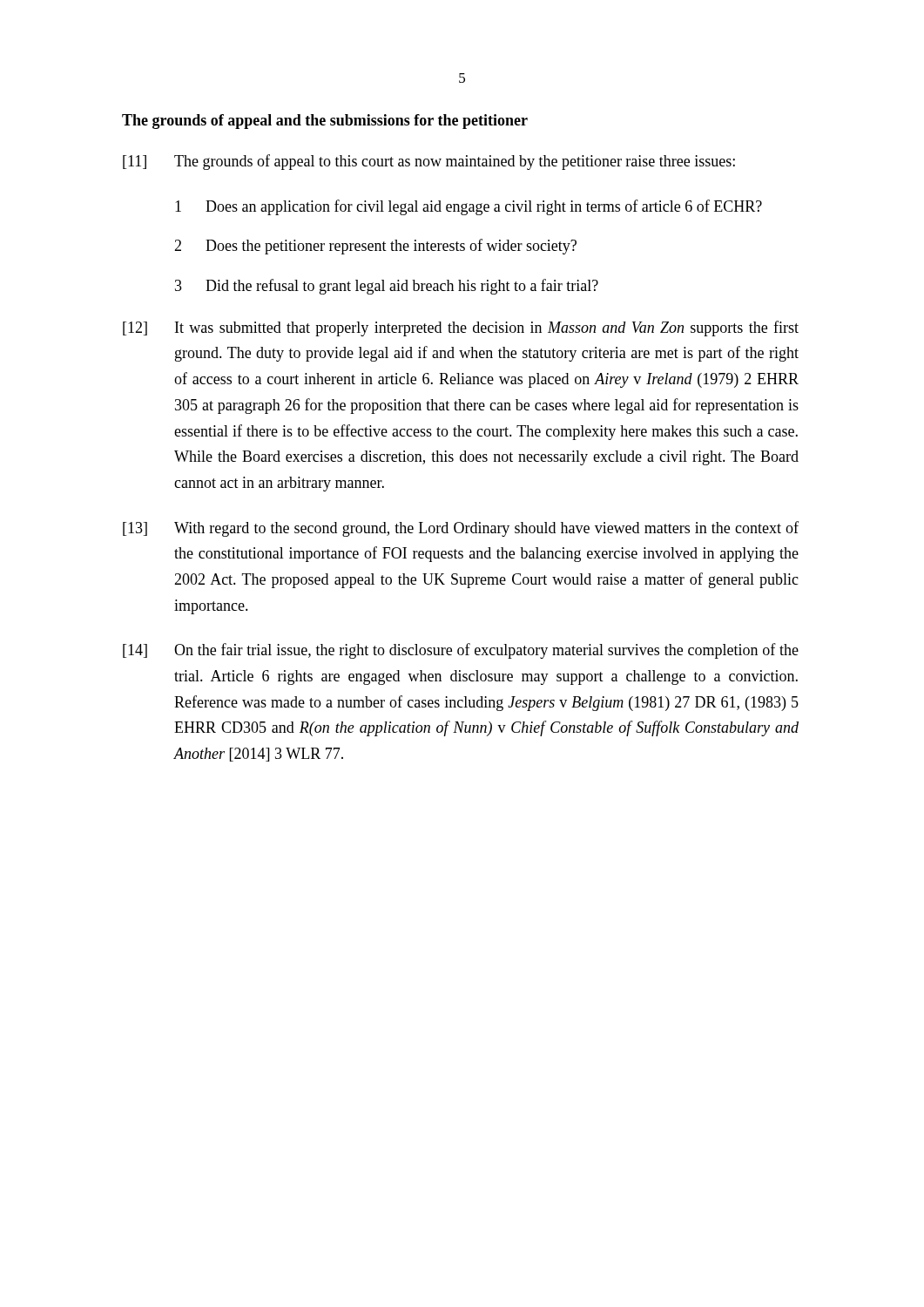Locate the text starting "[13]With regard to the second ground, the Lord"

[460, 567]
